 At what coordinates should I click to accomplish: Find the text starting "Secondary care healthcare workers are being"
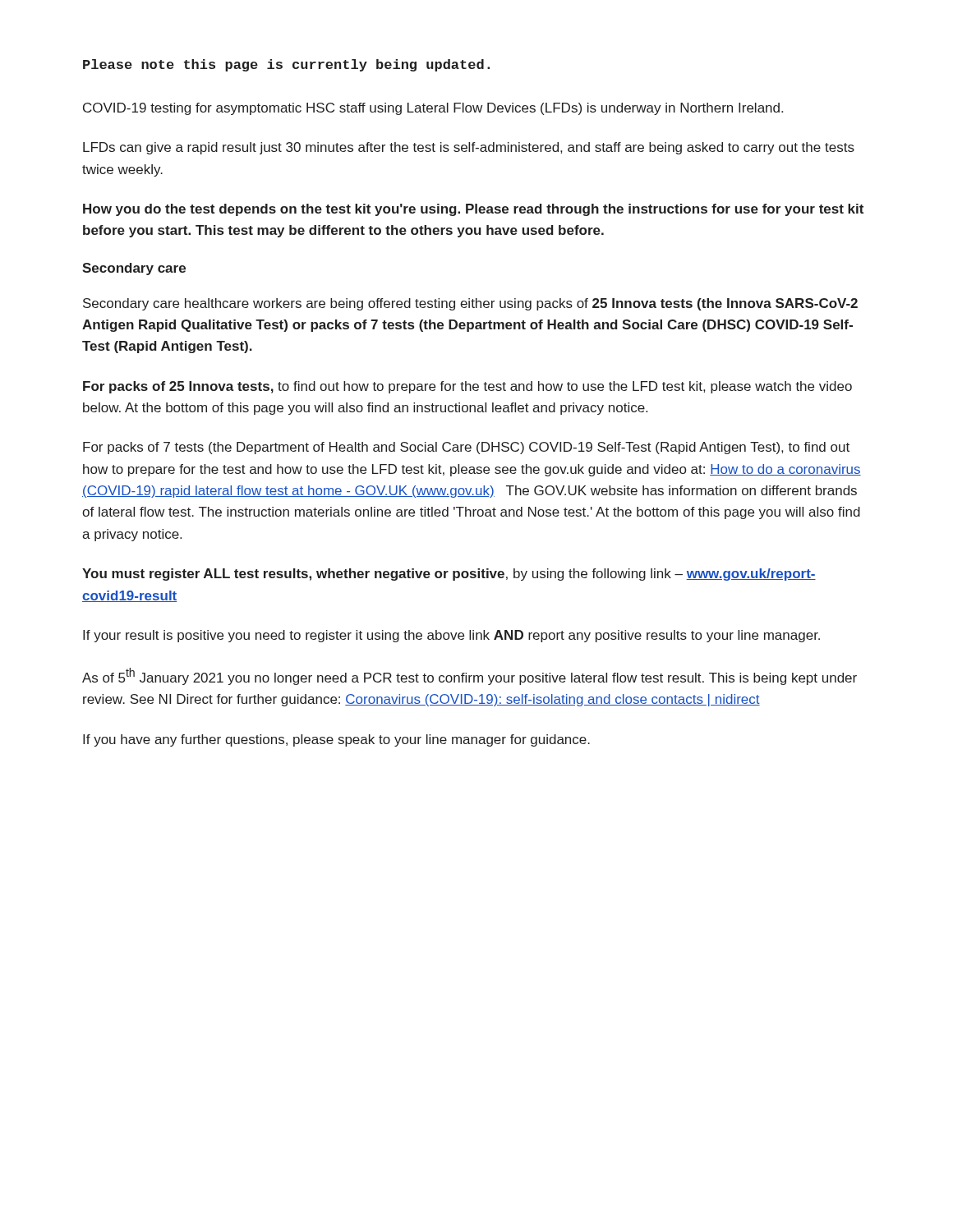point(470,325)
